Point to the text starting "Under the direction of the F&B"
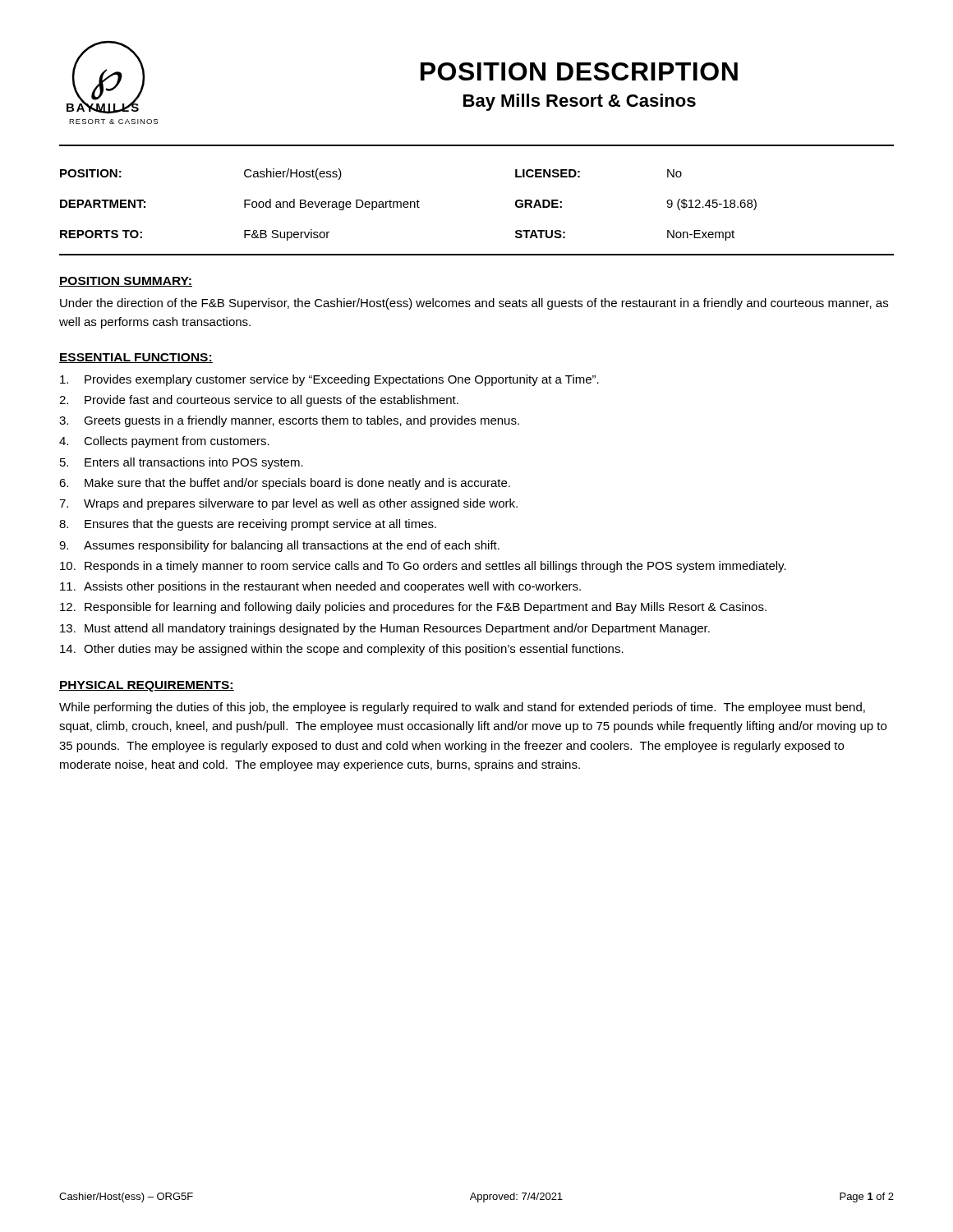953x1232 pixels. (474, 312)
